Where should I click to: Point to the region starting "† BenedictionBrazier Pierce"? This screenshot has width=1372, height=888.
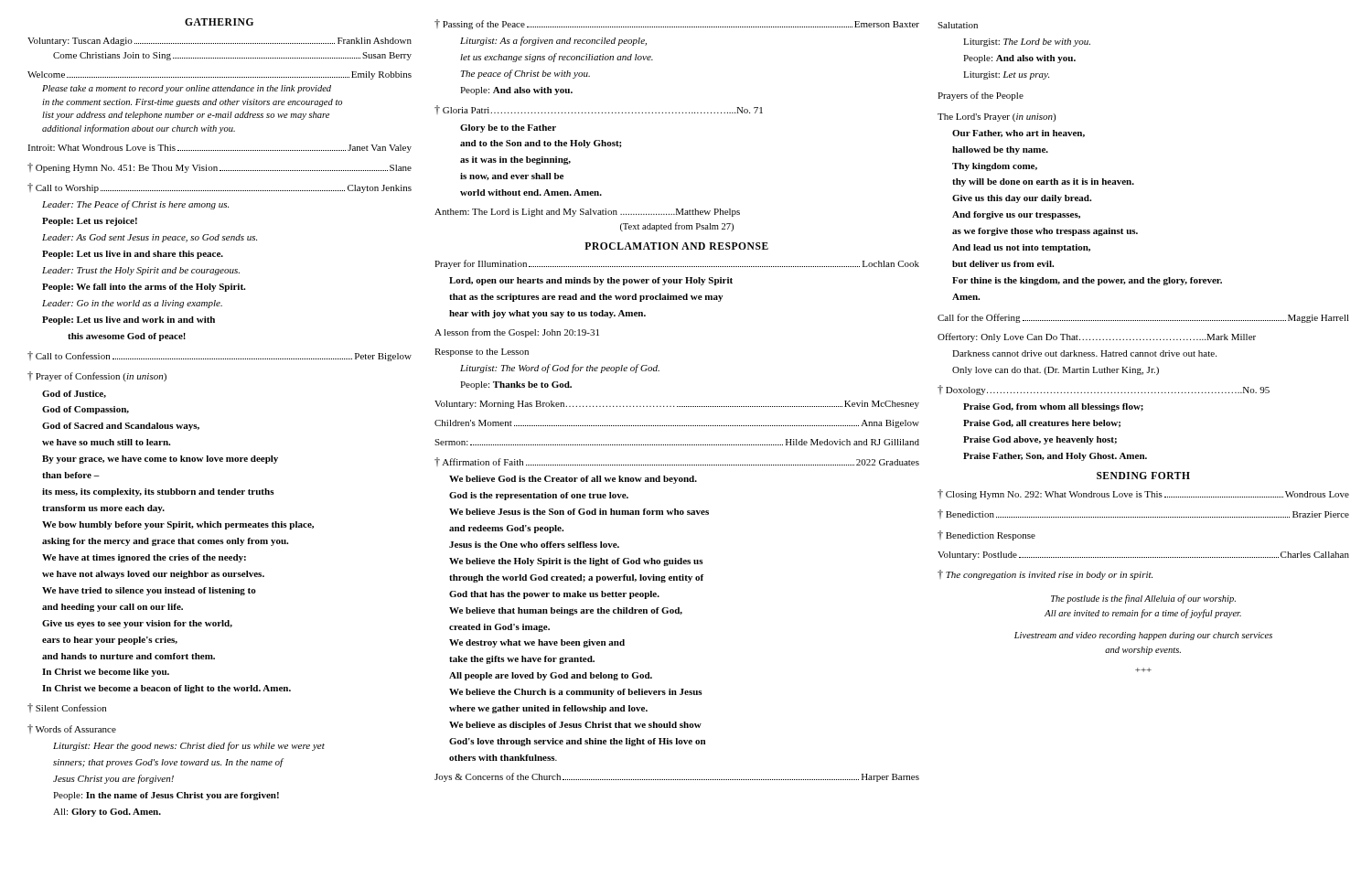point(1143,515)
